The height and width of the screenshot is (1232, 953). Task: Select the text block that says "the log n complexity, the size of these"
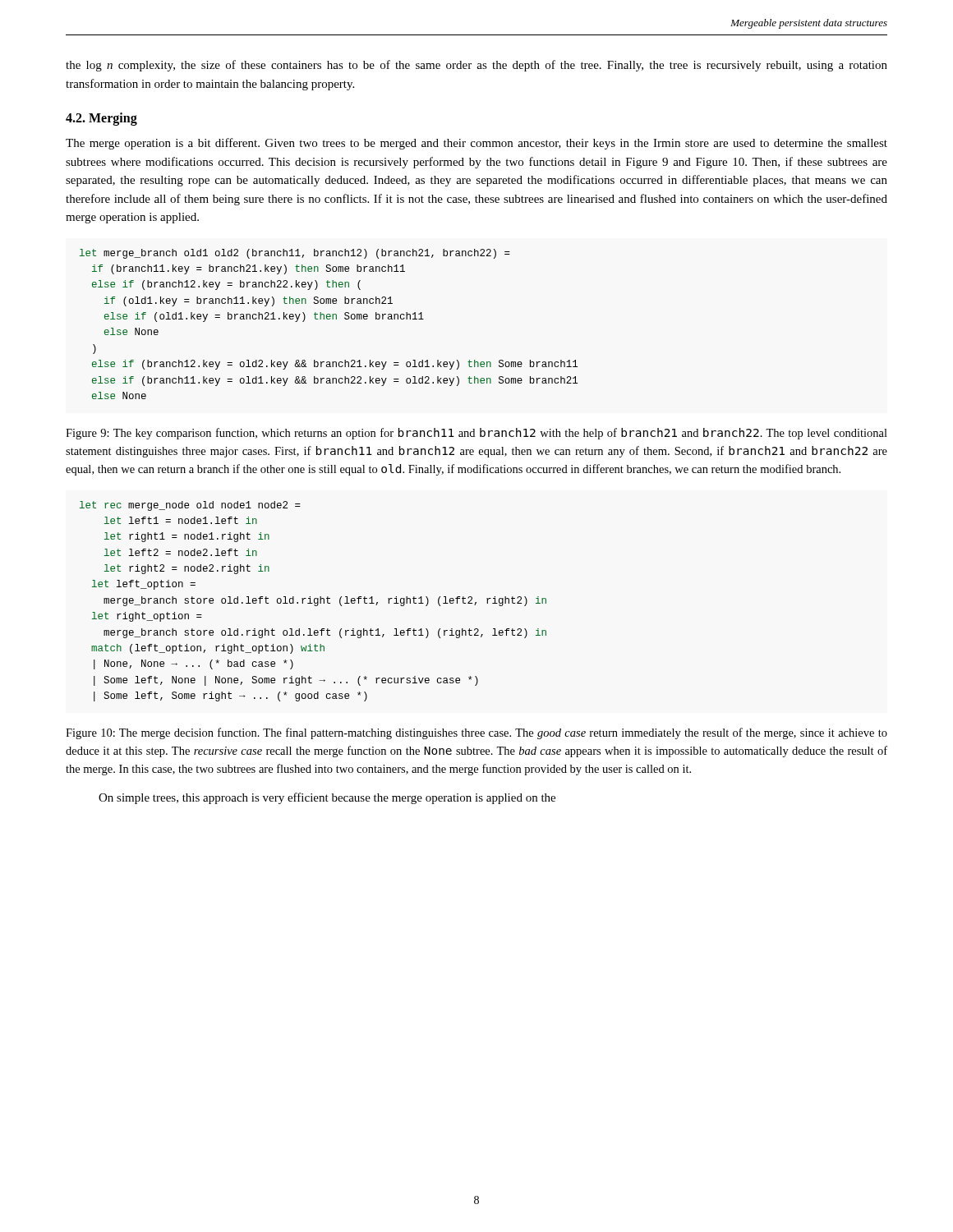[476, 74]
